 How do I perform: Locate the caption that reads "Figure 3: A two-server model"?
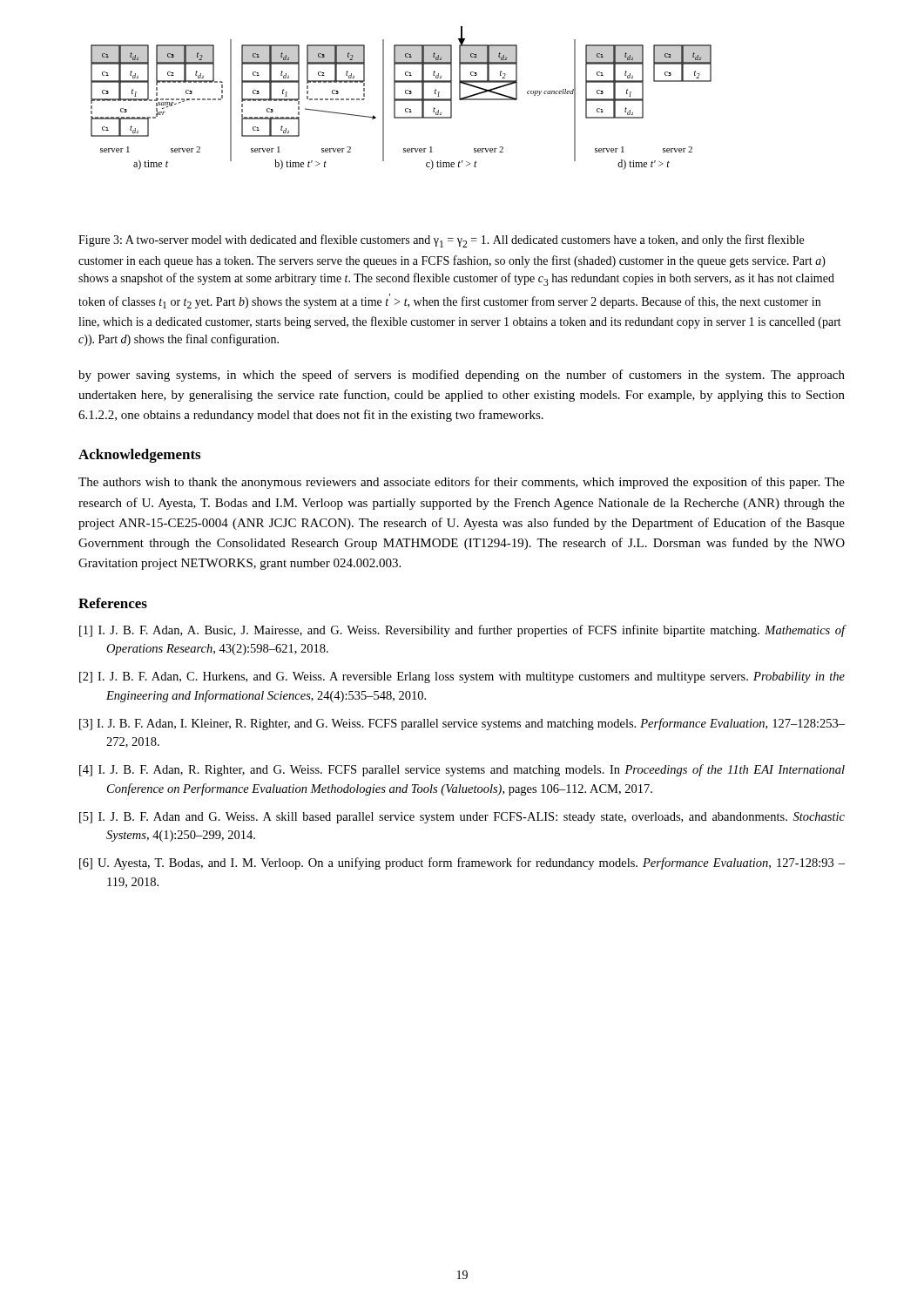point(460,290)
